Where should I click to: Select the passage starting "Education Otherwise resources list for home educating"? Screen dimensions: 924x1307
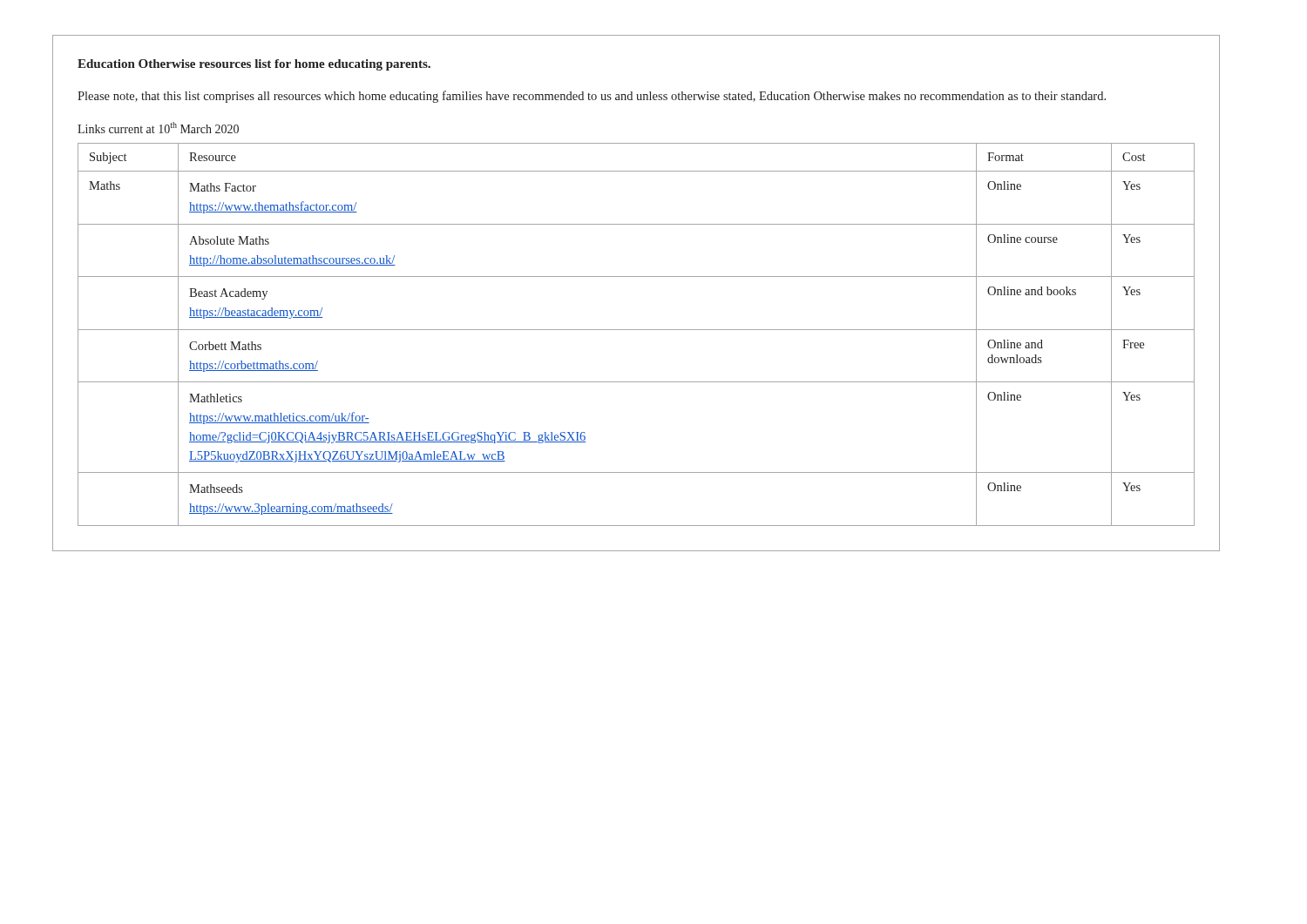point(254,64)
